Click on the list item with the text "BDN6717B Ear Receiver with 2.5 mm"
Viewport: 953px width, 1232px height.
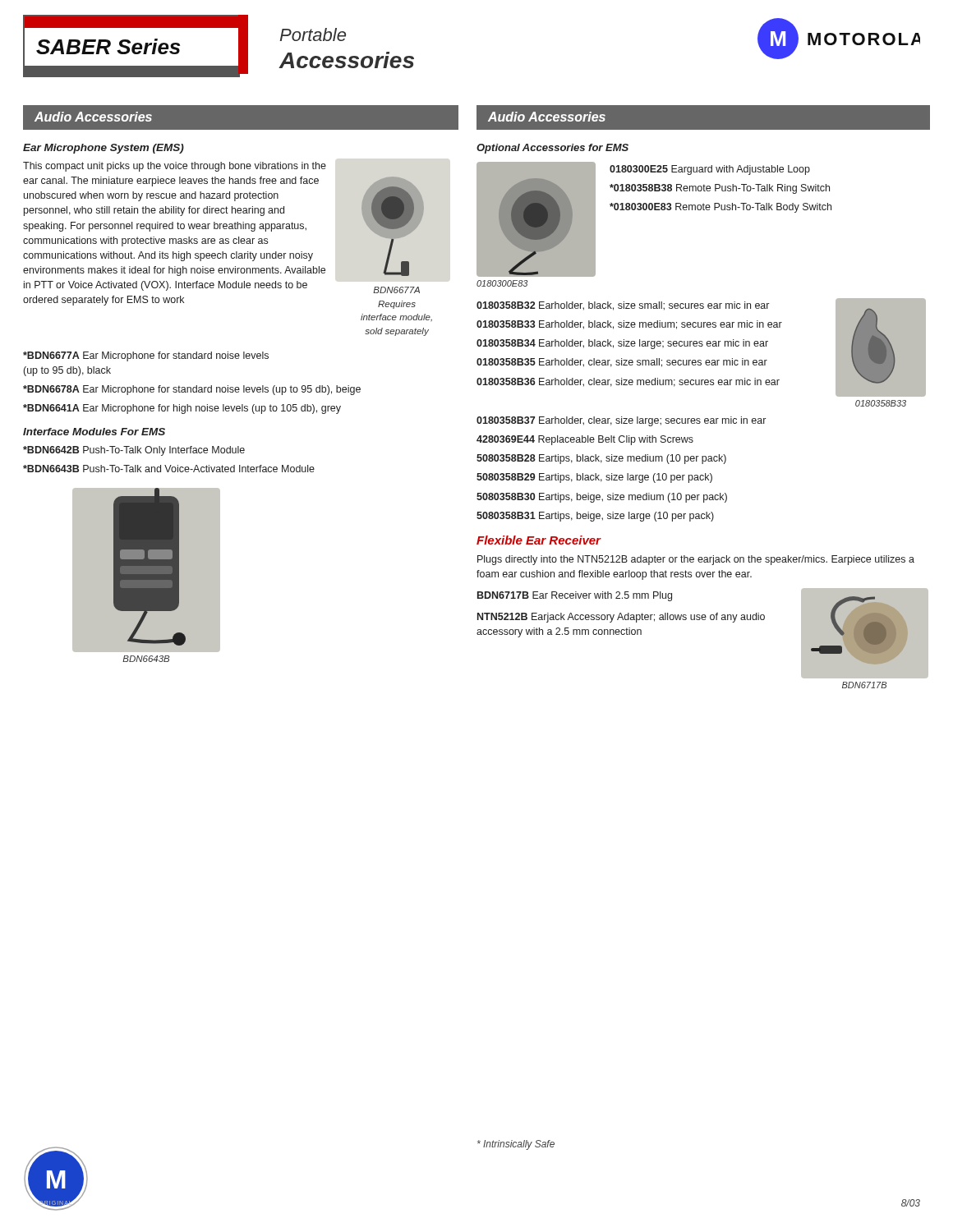575,595
